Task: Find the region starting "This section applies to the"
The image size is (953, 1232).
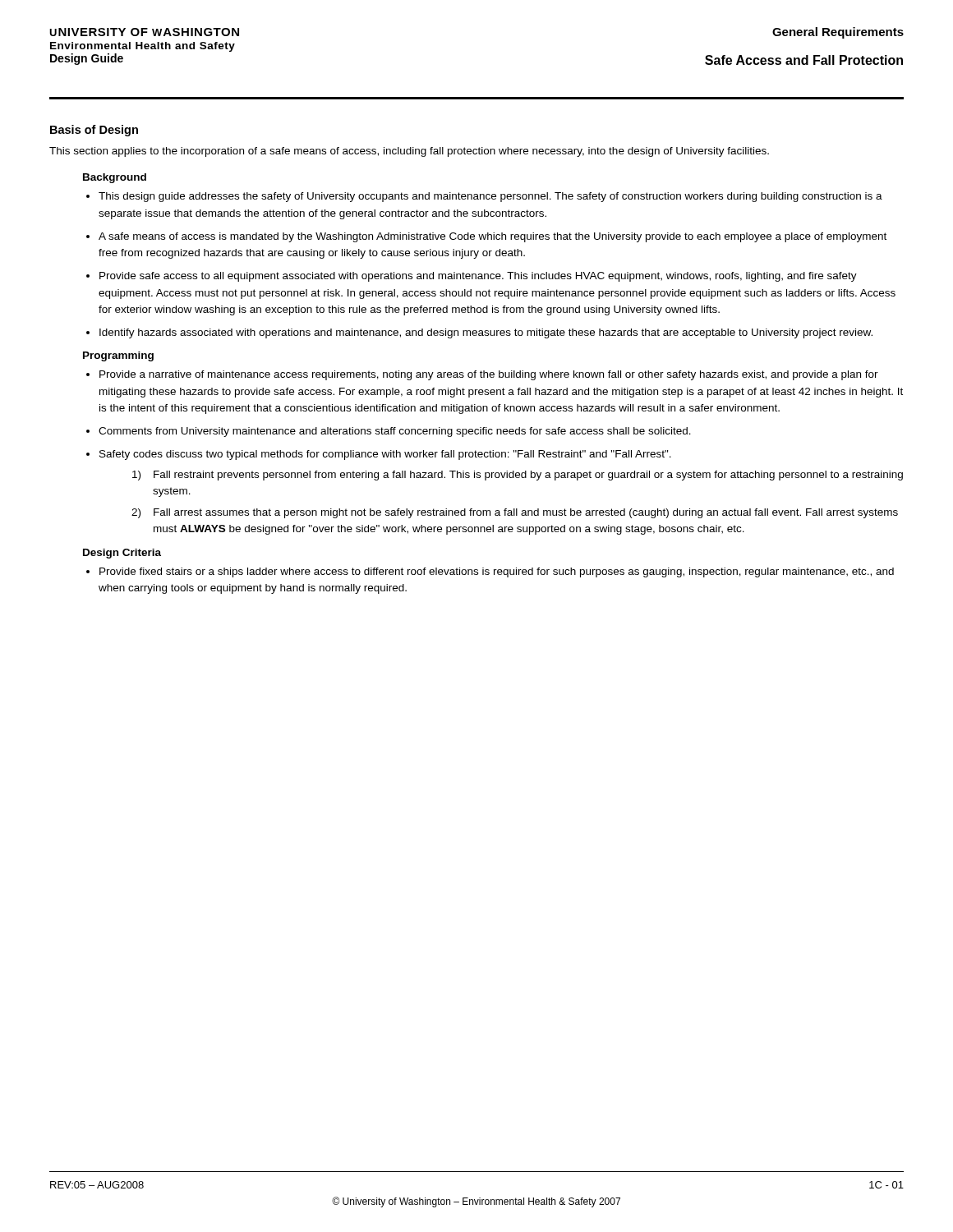Action: (410, 151)
